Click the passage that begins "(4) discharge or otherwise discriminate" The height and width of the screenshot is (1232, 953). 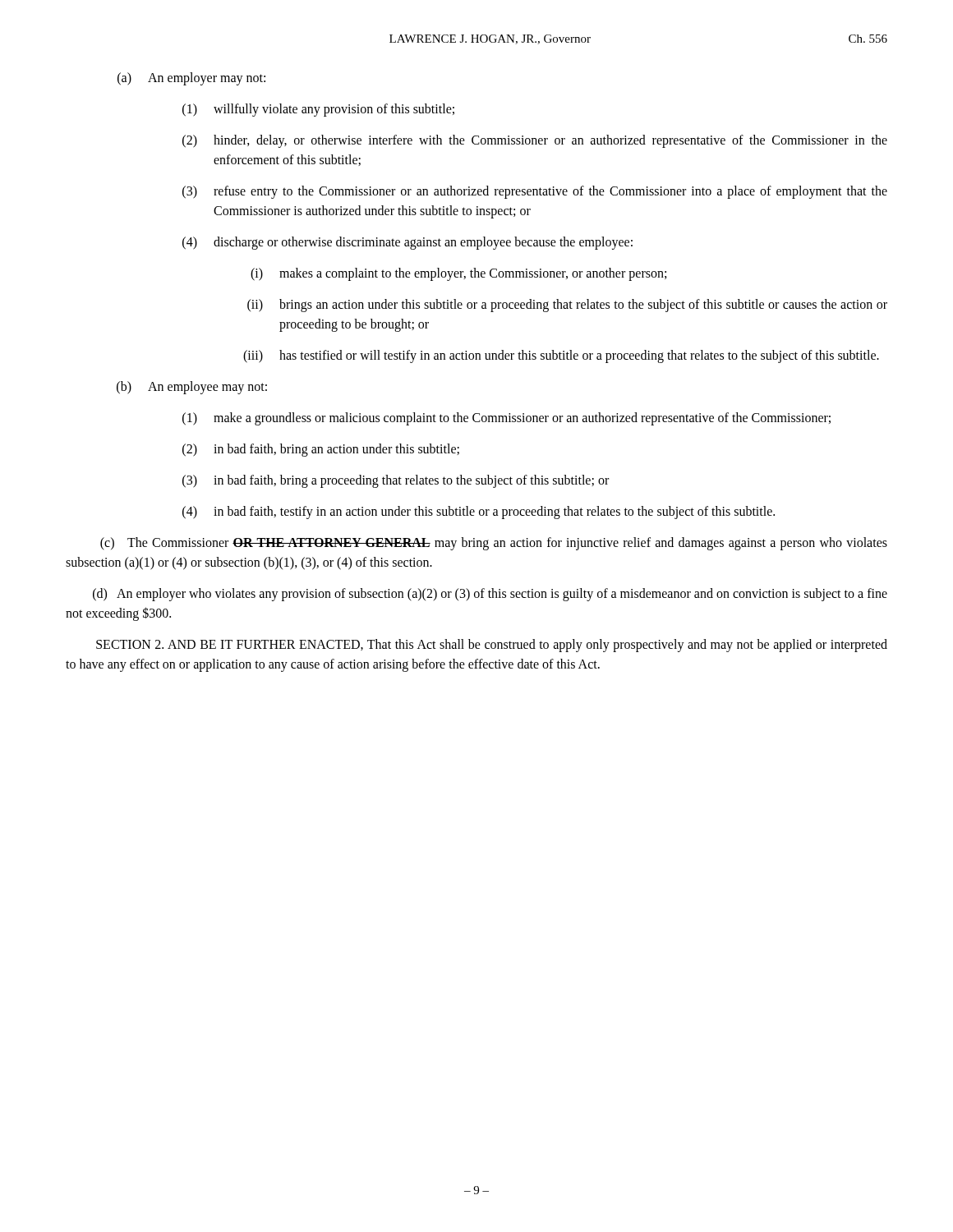click(x=476, y=242)
